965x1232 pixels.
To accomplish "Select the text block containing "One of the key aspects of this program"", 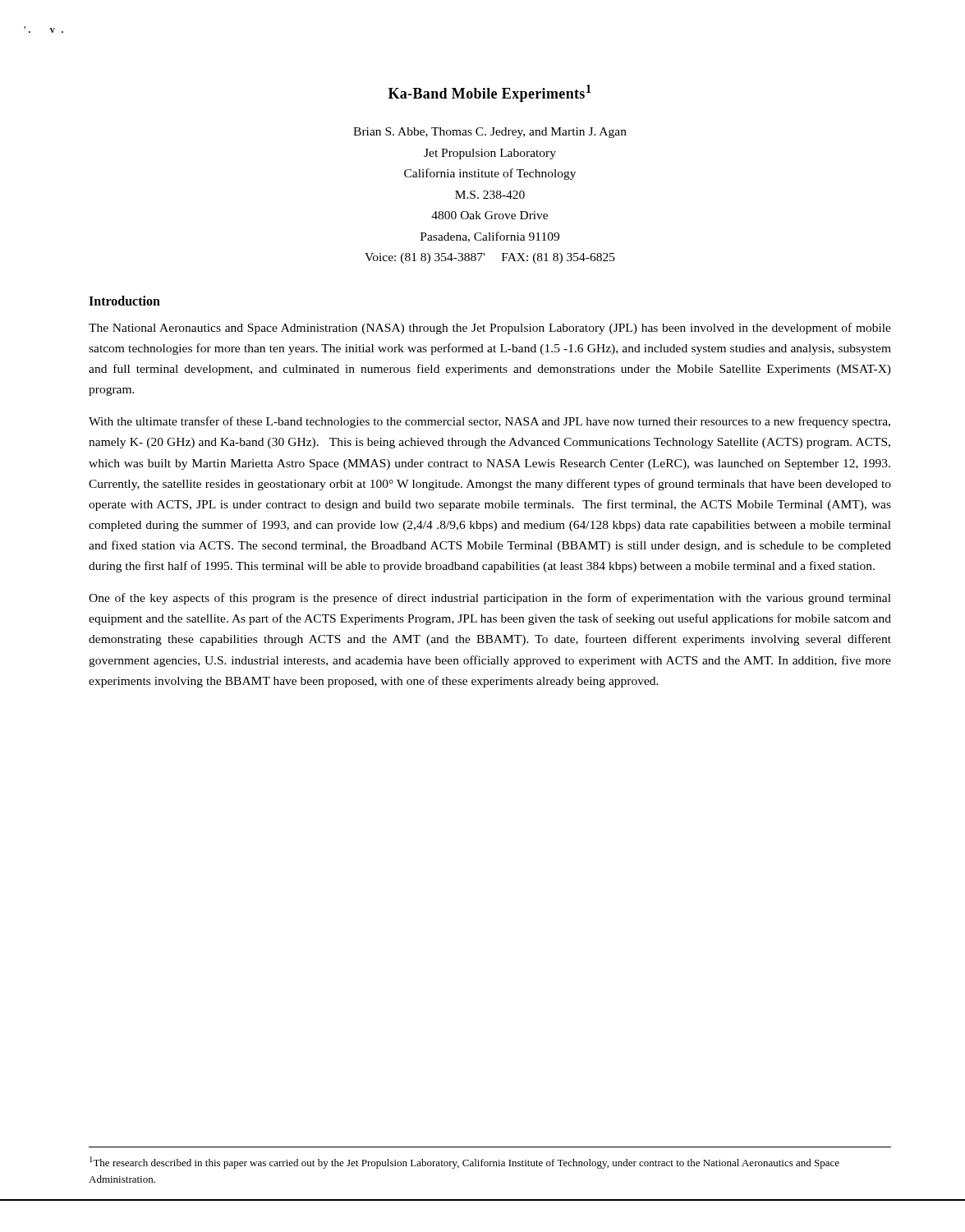I will [490, 639].
